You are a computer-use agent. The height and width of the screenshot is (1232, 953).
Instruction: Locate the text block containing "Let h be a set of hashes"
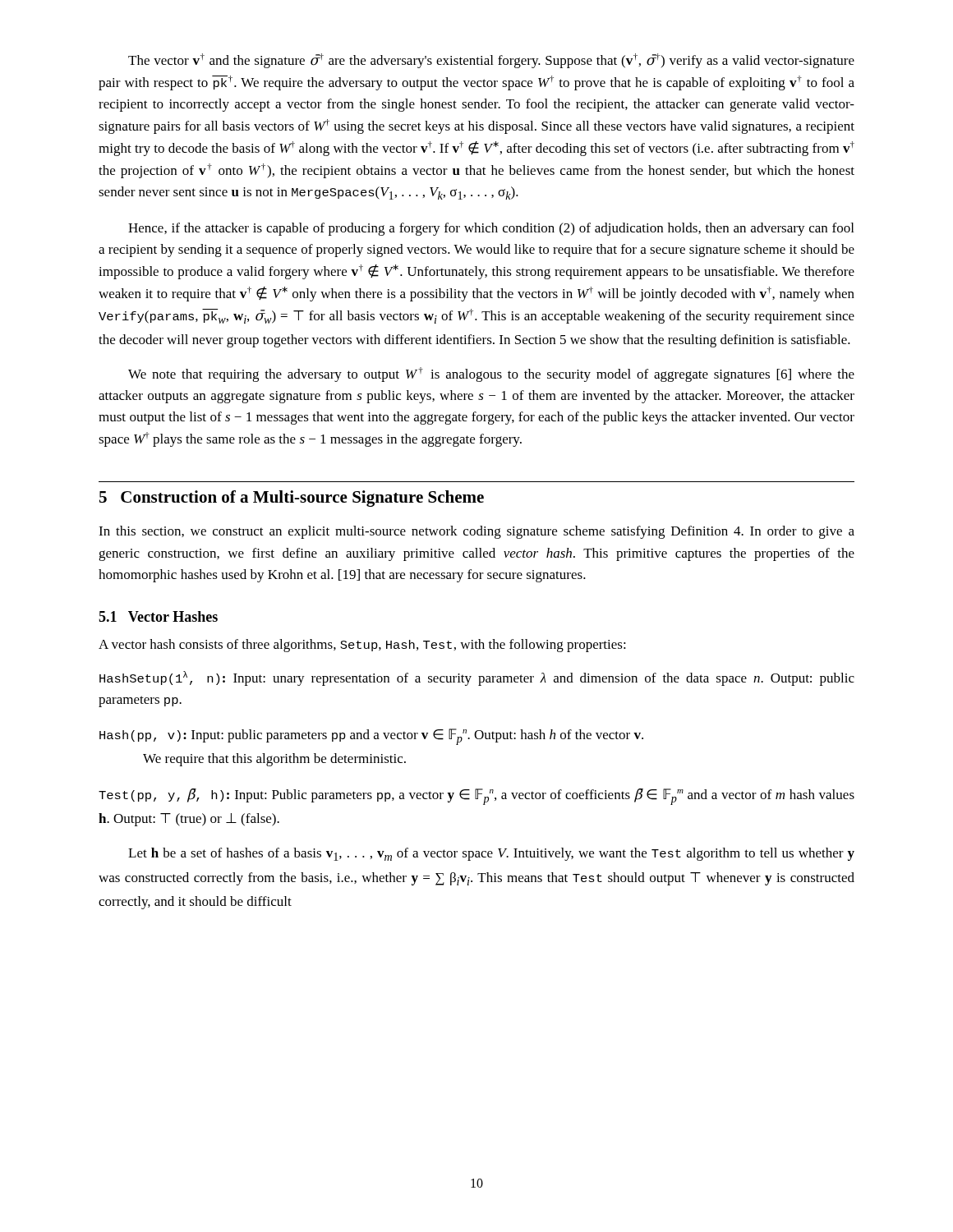(476, 878)
